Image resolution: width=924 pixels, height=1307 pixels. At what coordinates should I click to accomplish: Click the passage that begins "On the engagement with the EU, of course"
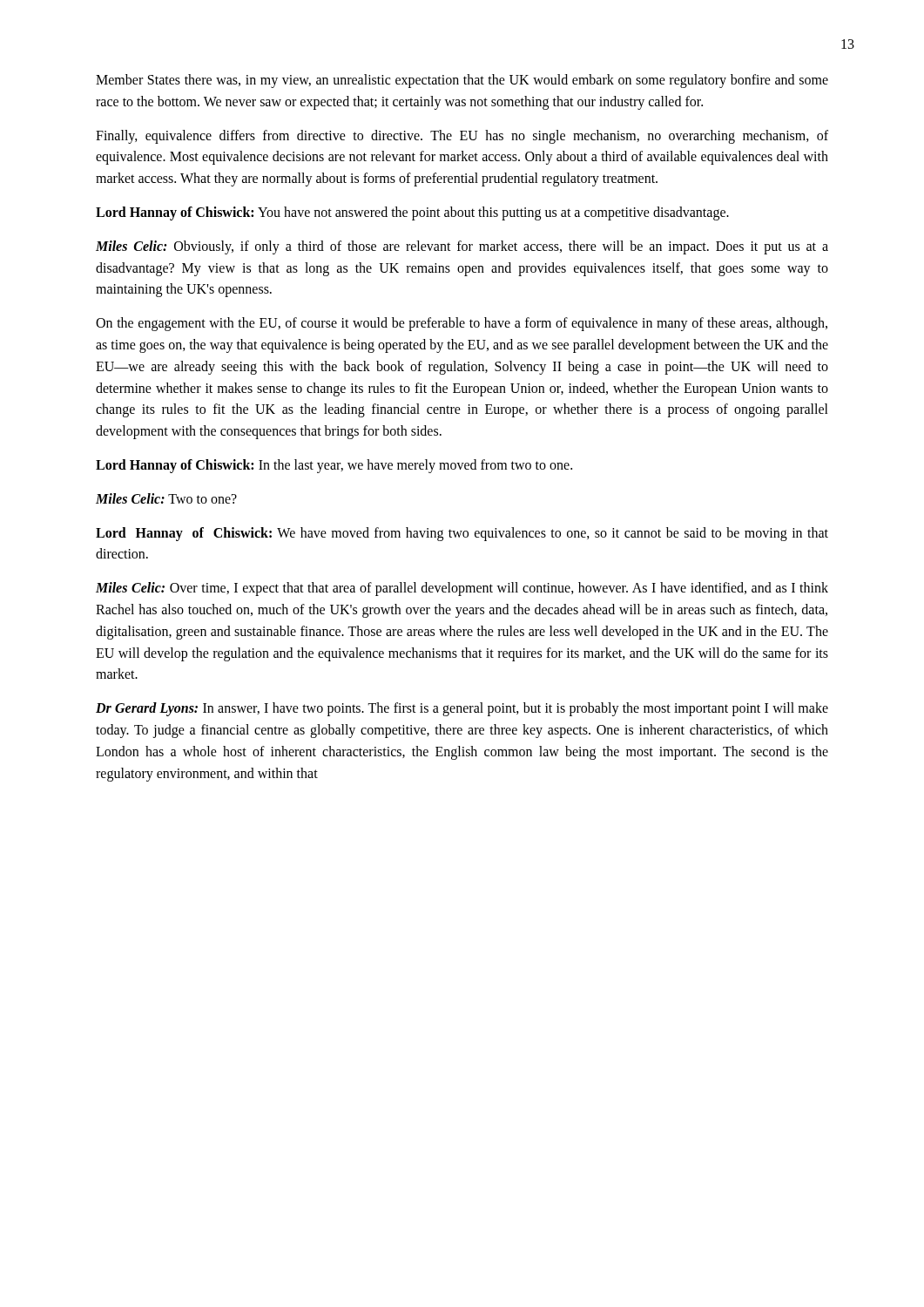462,377
